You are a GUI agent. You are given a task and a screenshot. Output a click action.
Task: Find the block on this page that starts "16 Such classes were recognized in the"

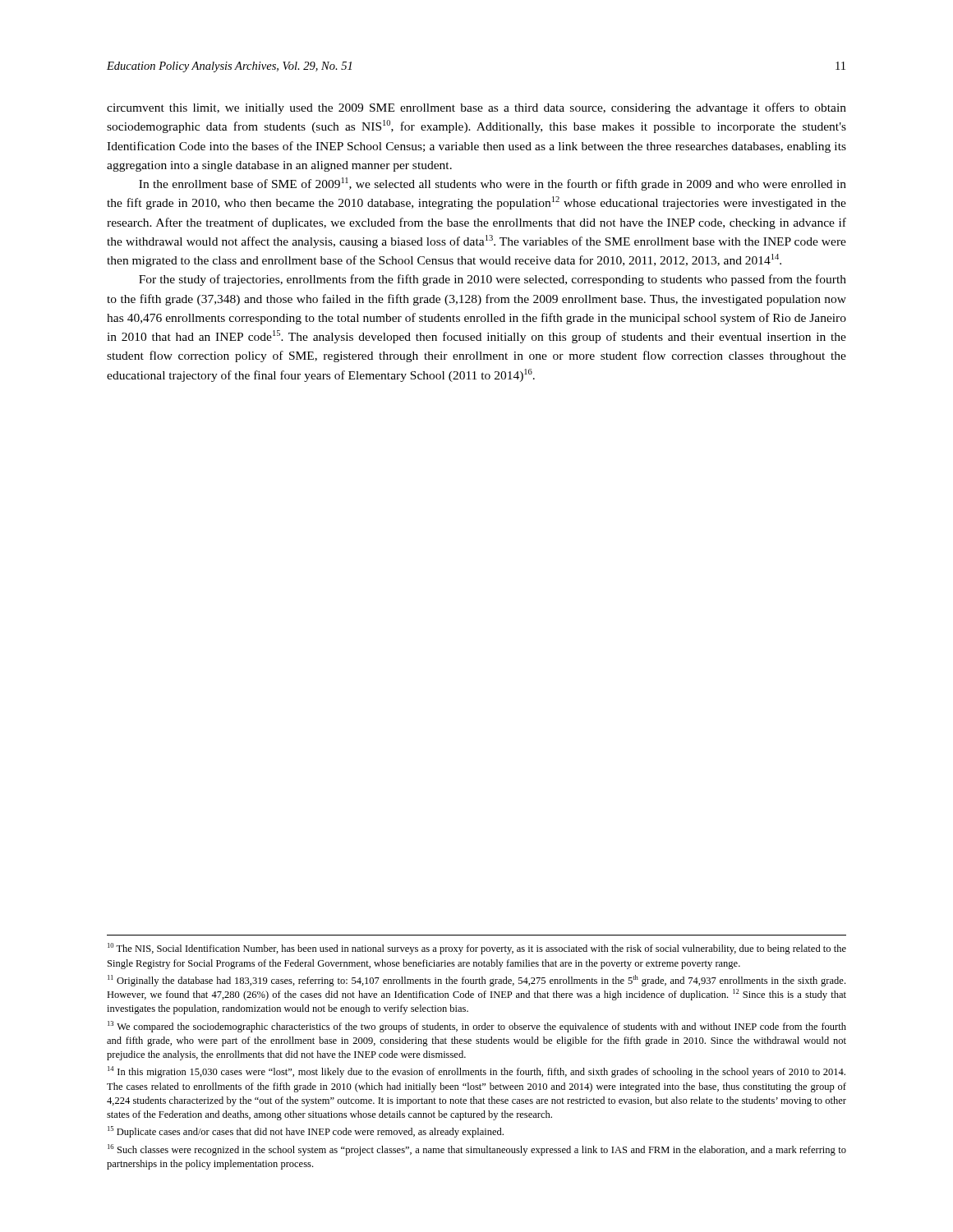[x=476, y=1156]
